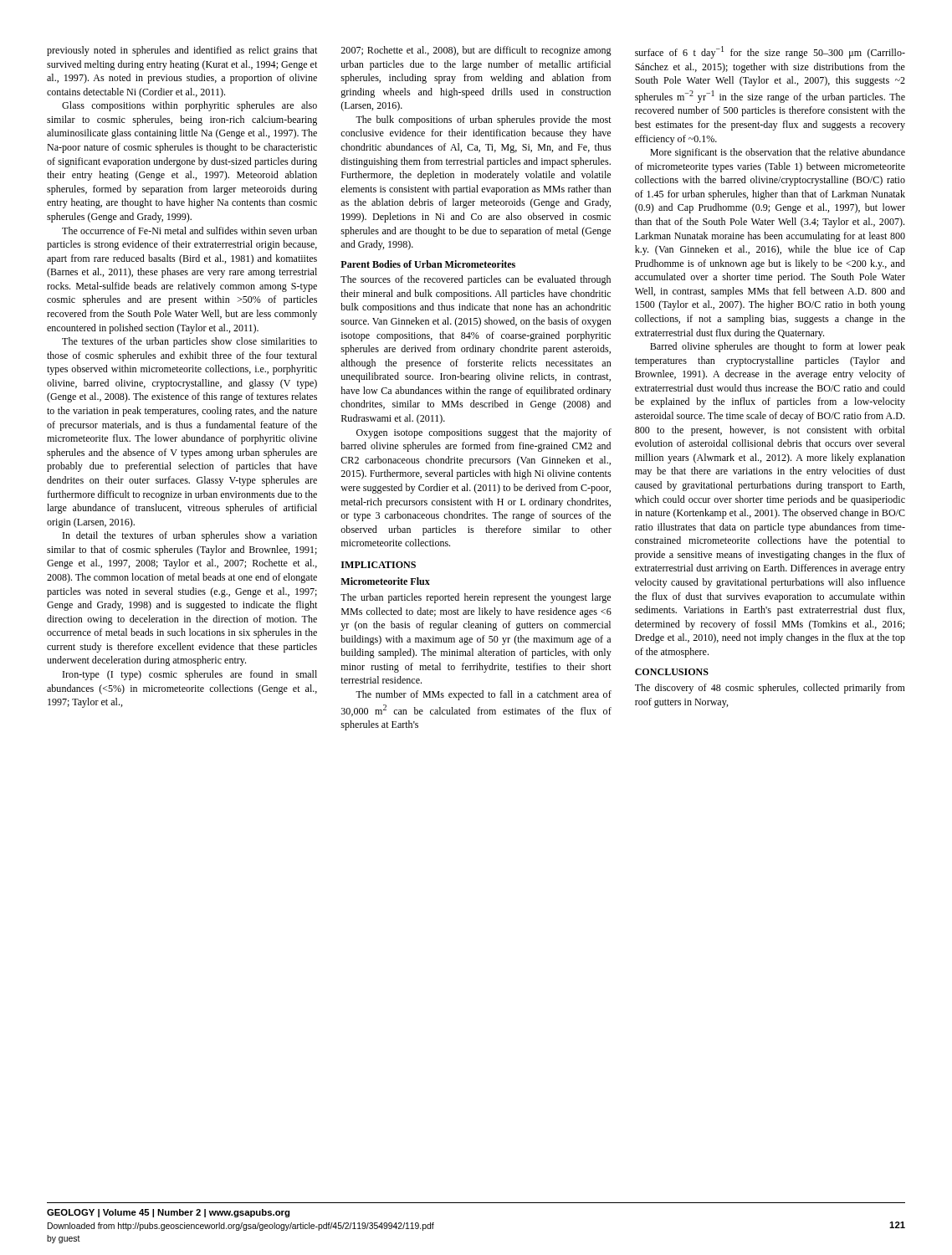Locate the text starting "previously noted in spherules"

pyautogui.click(x=182, y=376)
